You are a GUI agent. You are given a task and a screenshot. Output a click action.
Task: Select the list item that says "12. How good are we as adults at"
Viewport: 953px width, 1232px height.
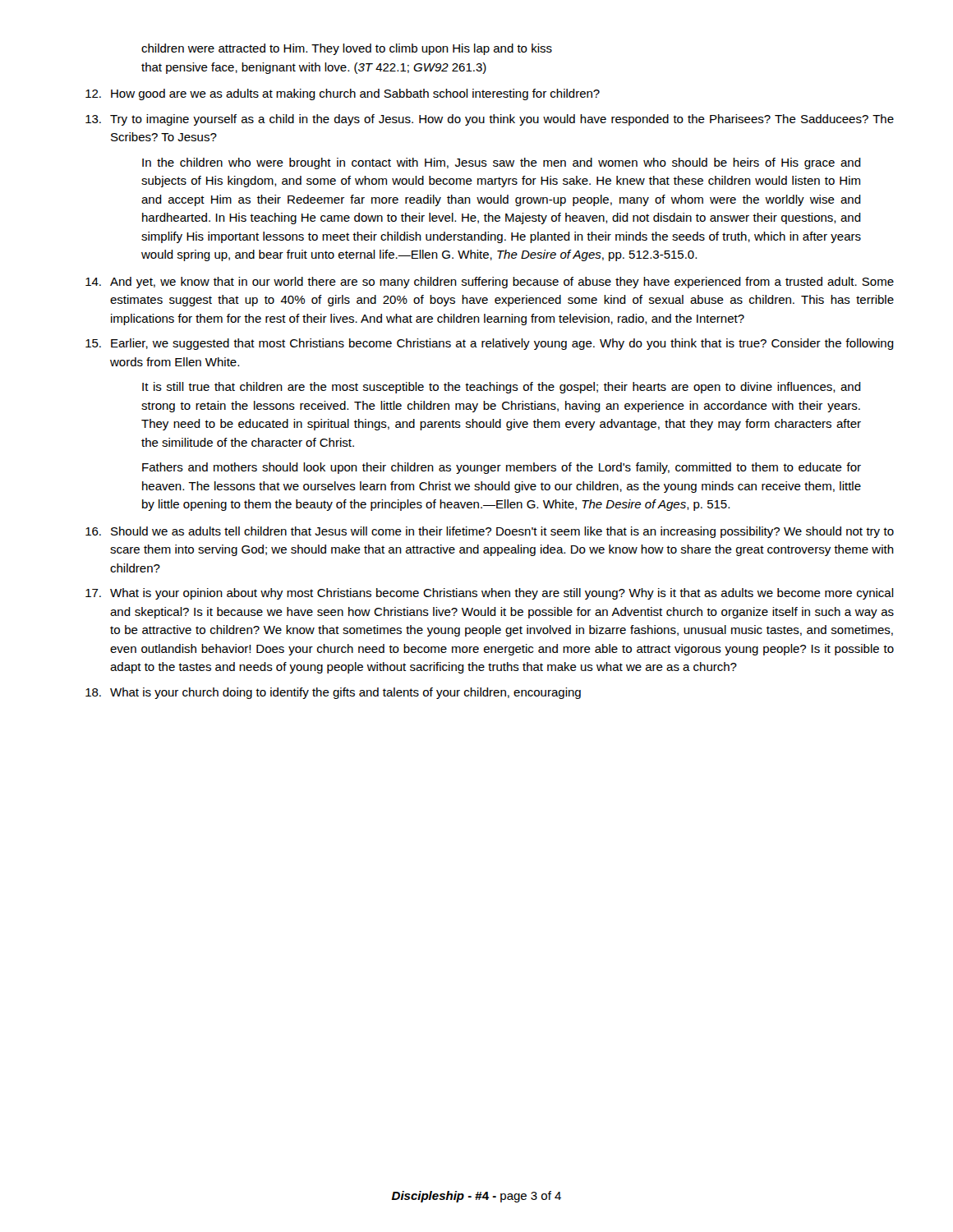[x=476, y=94]
